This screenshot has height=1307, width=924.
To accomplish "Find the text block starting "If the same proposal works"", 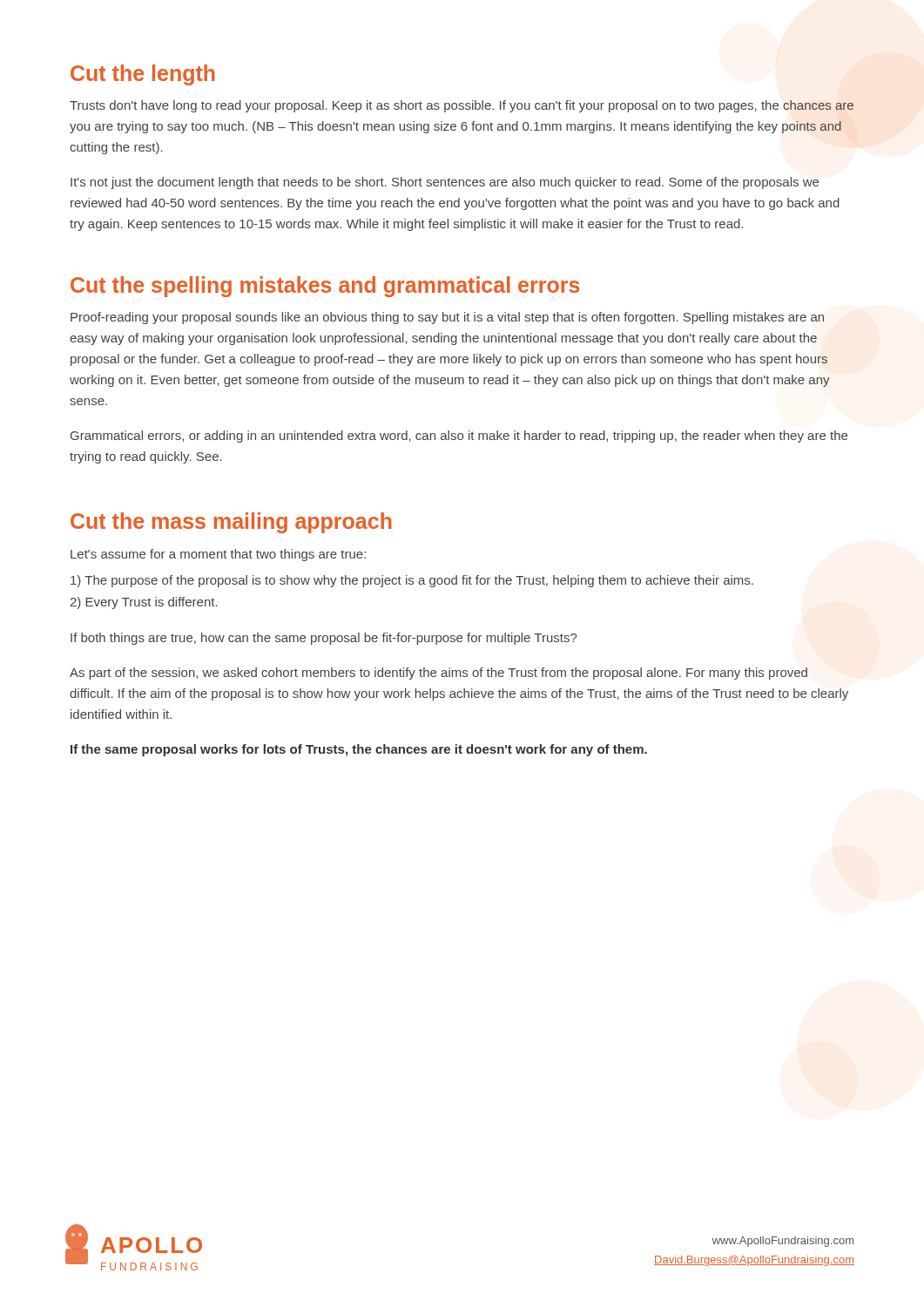I will [462, 749].
